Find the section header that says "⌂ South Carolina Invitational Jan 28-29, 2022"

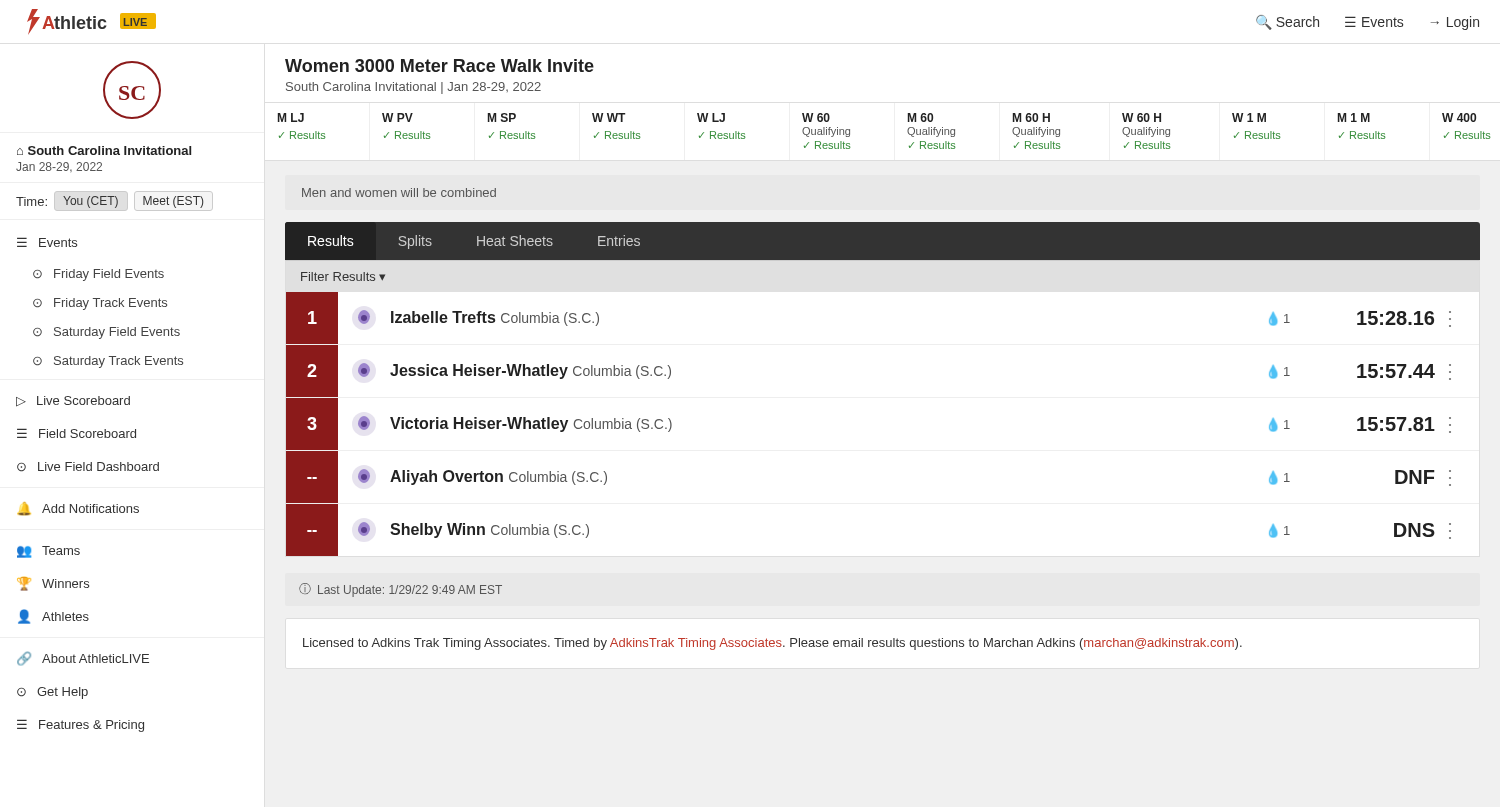point(132,158)
